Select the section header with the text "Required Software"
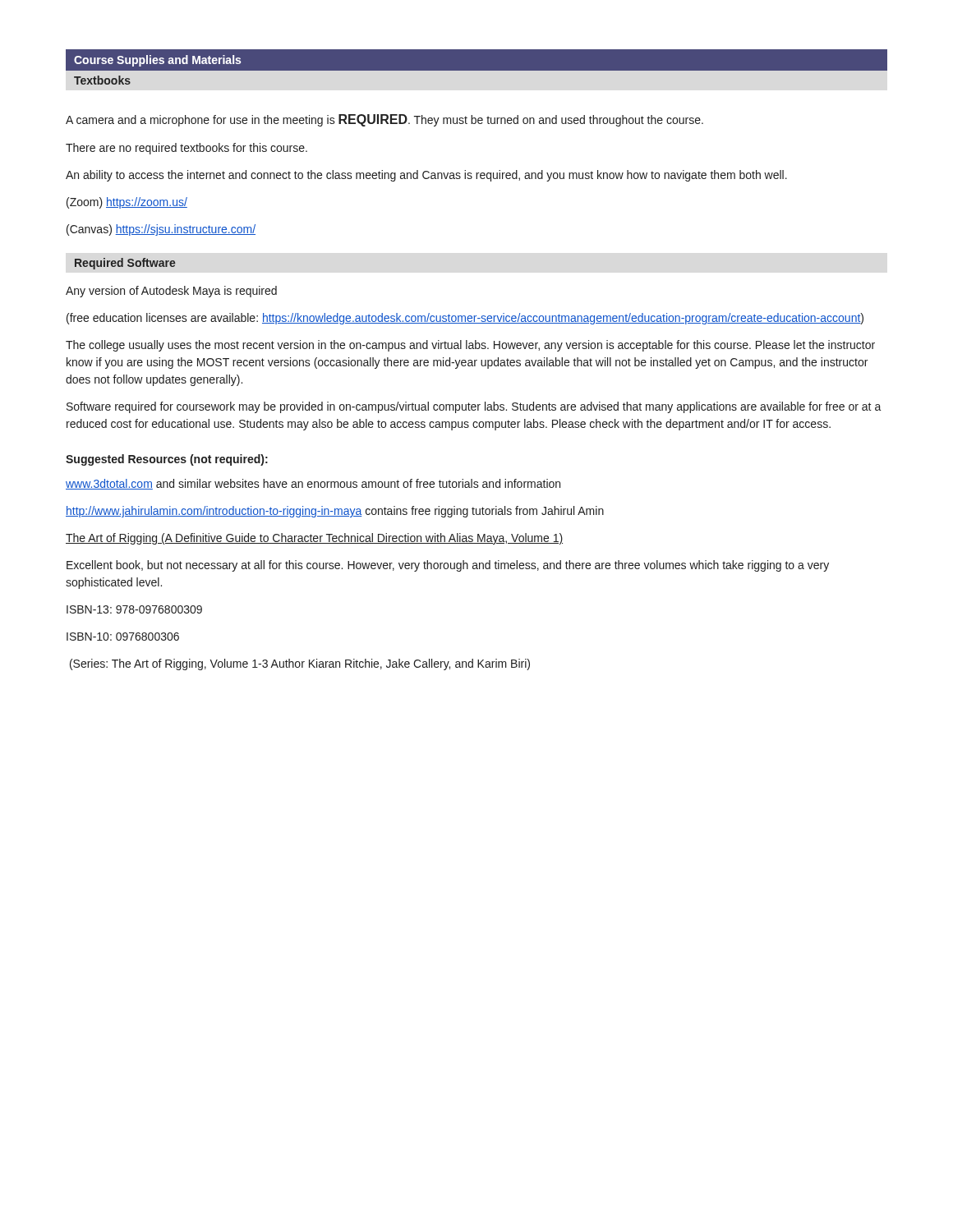953x1232 pixels. coord(125,263)
